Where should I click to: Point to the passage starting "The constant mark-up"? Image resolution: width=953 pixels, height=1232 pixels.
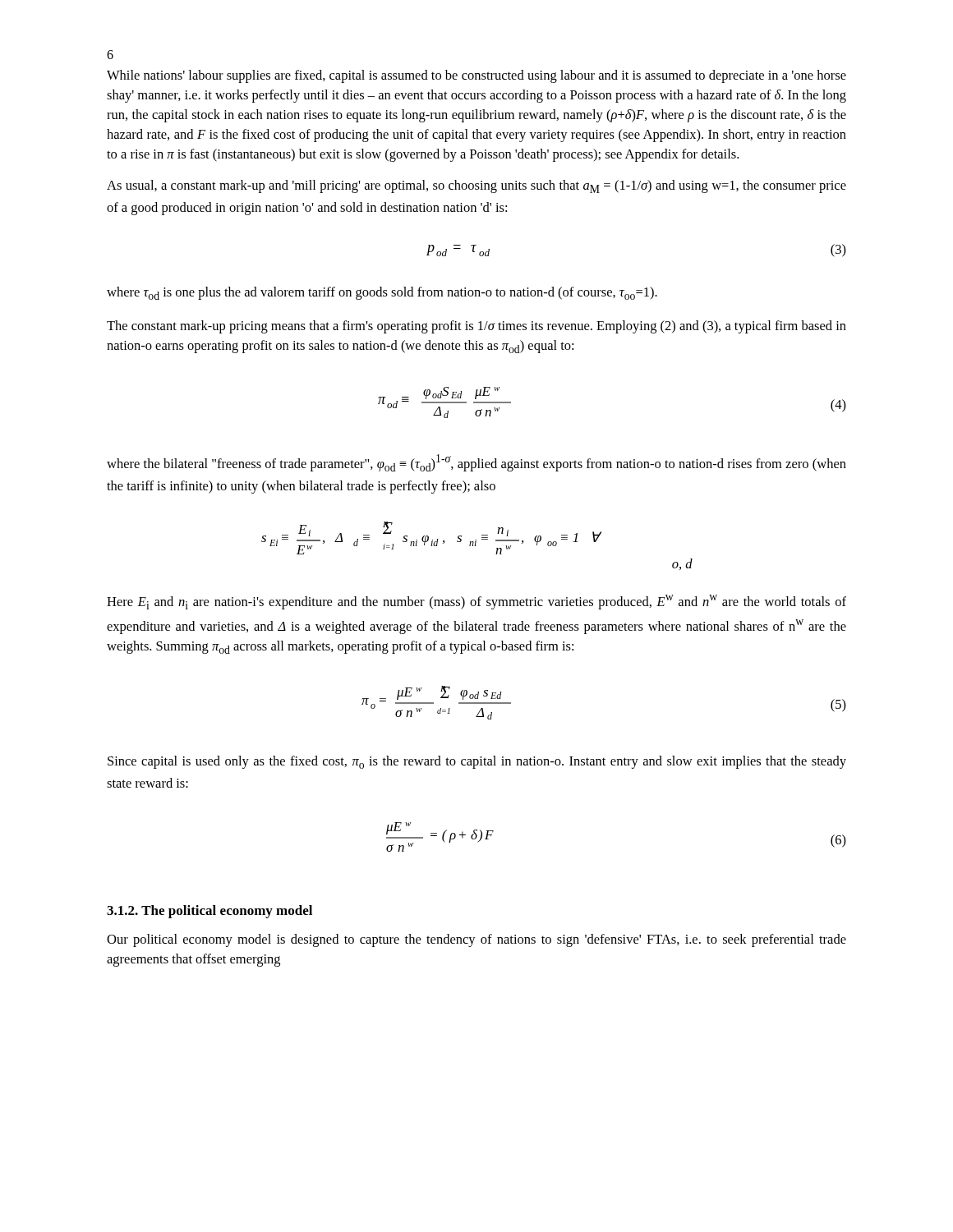(x=476, y=337)
